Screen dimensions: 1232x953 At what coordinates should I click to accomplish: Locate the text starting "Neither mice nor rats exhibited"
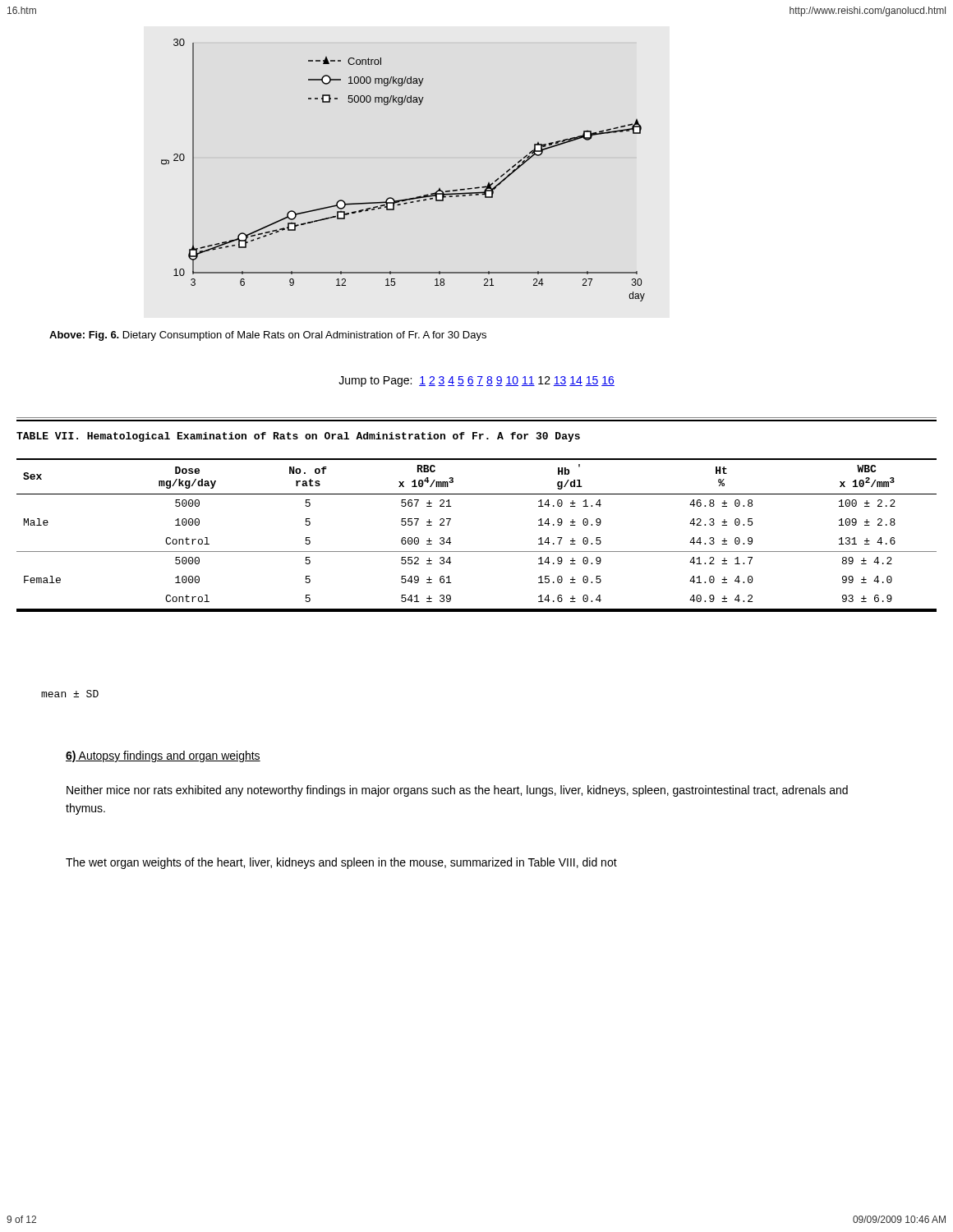457,799
